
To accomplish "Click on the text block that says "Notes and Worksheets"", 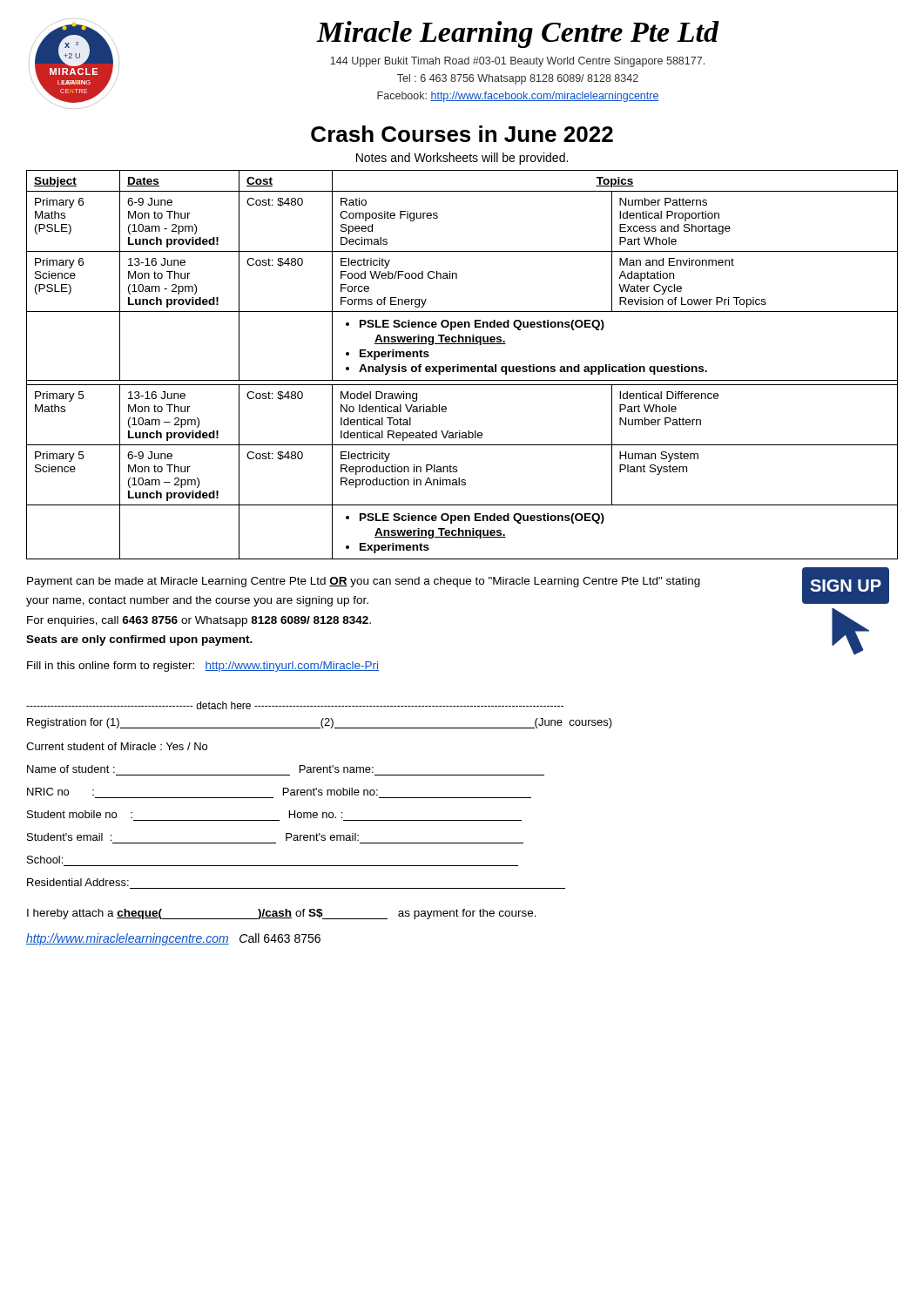I will coord(462,158).
